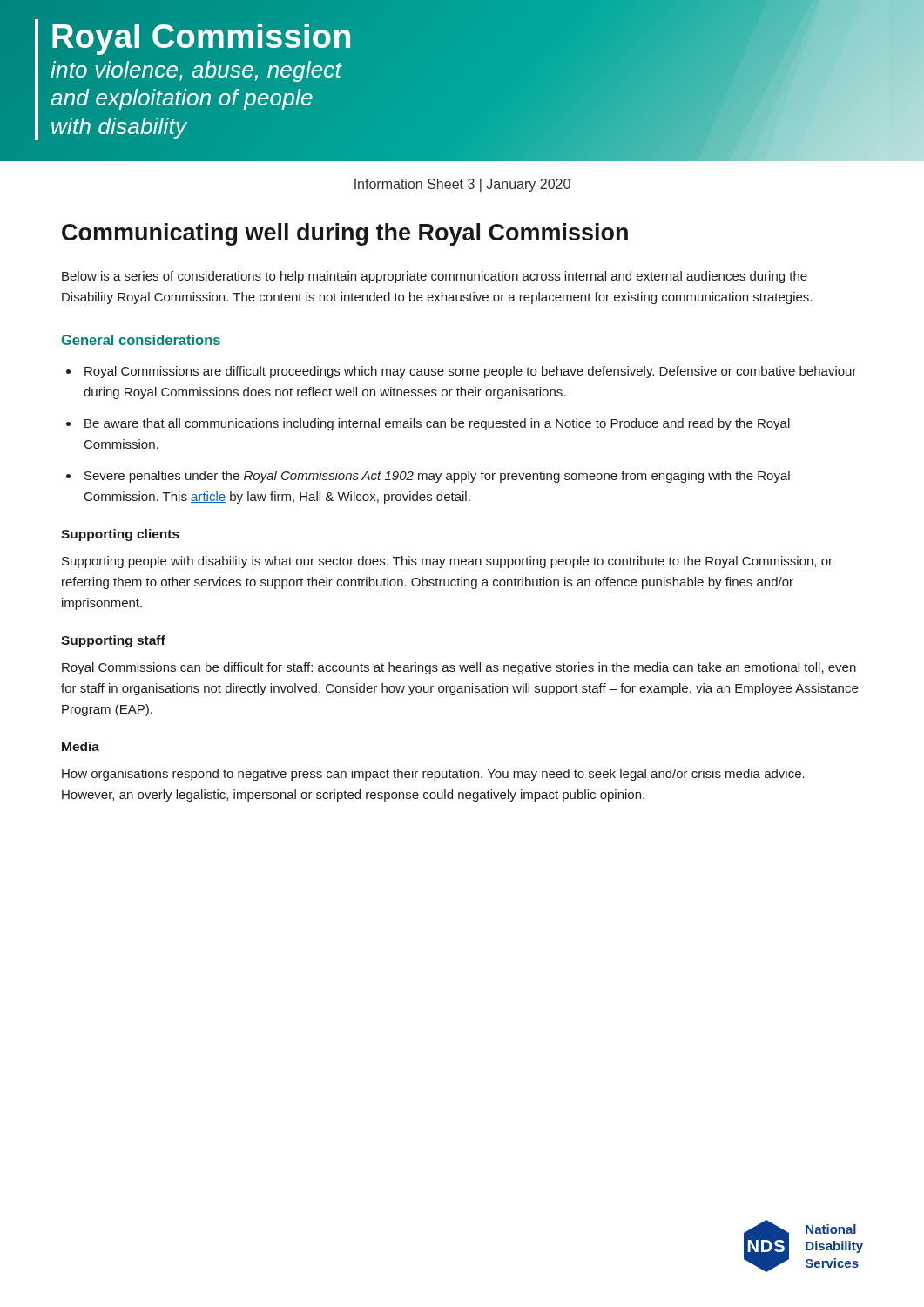Viewport: 924px width, 1307px height.
Task: Locate the block starting "Royal Commissions are difficult proceedings which may"
Action: click(x=470, y=382)
